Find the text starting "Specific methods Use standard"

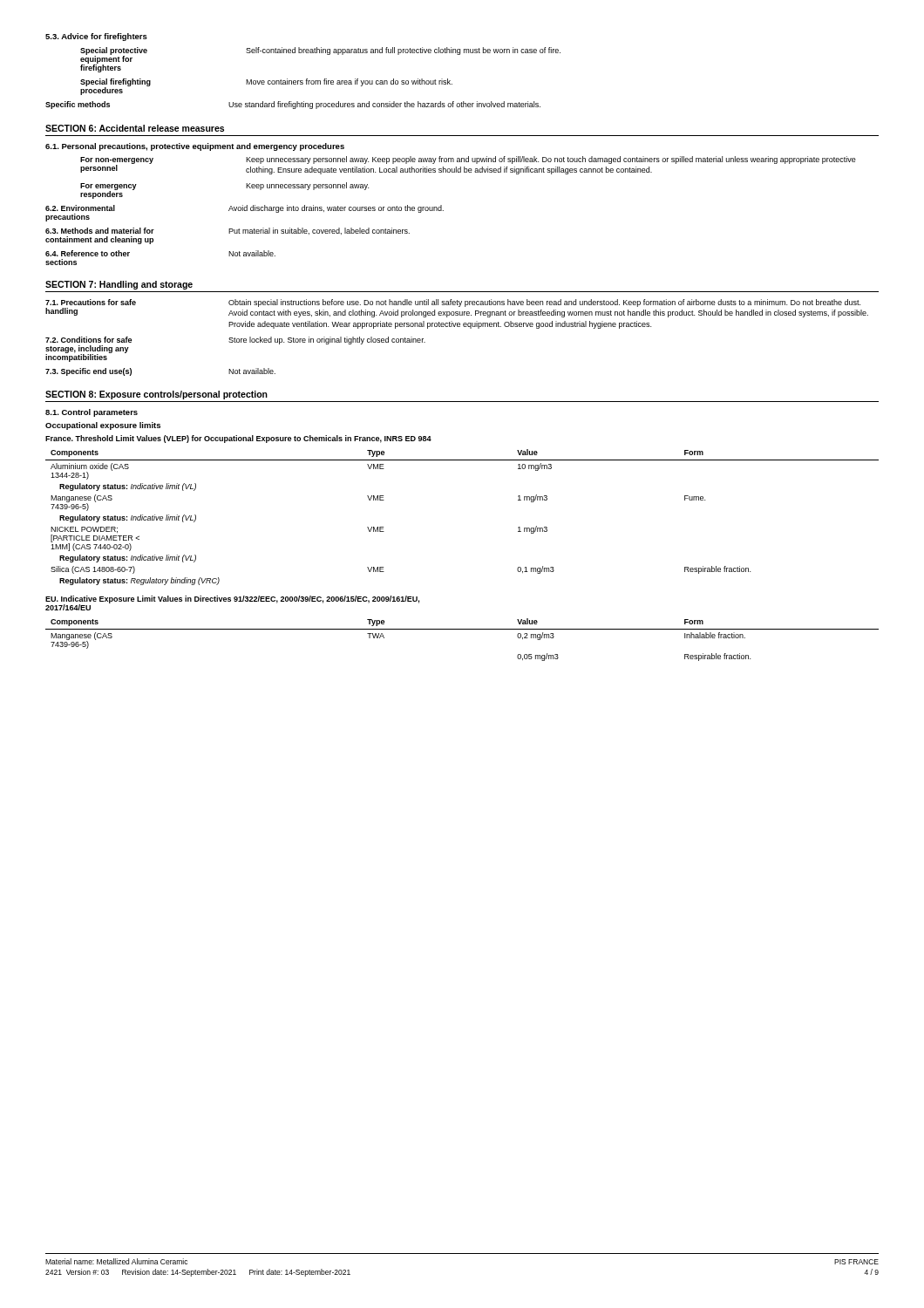(462, 105)
